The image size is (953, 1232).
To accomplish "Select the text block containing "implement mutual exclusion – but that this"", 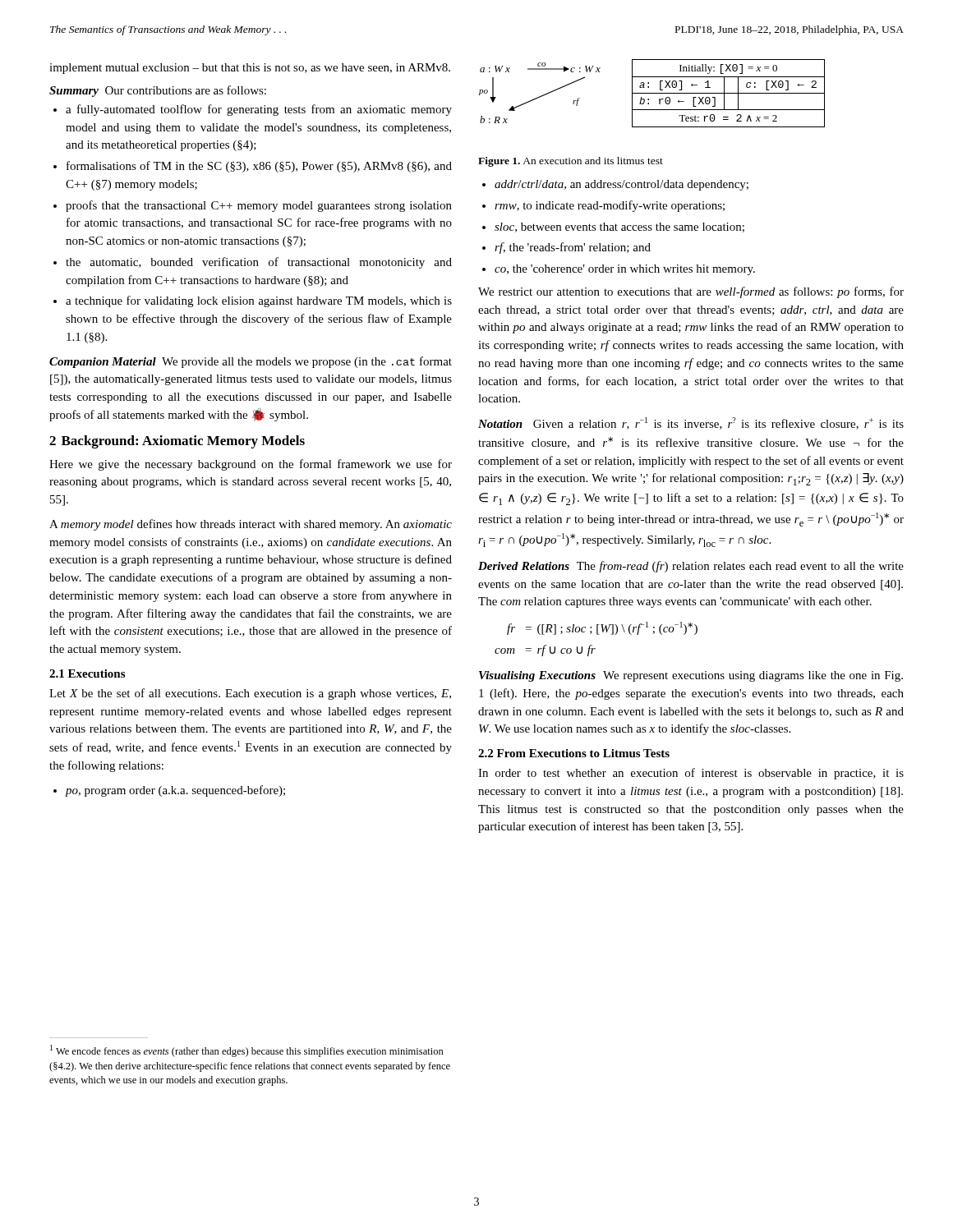I will 251,68.
